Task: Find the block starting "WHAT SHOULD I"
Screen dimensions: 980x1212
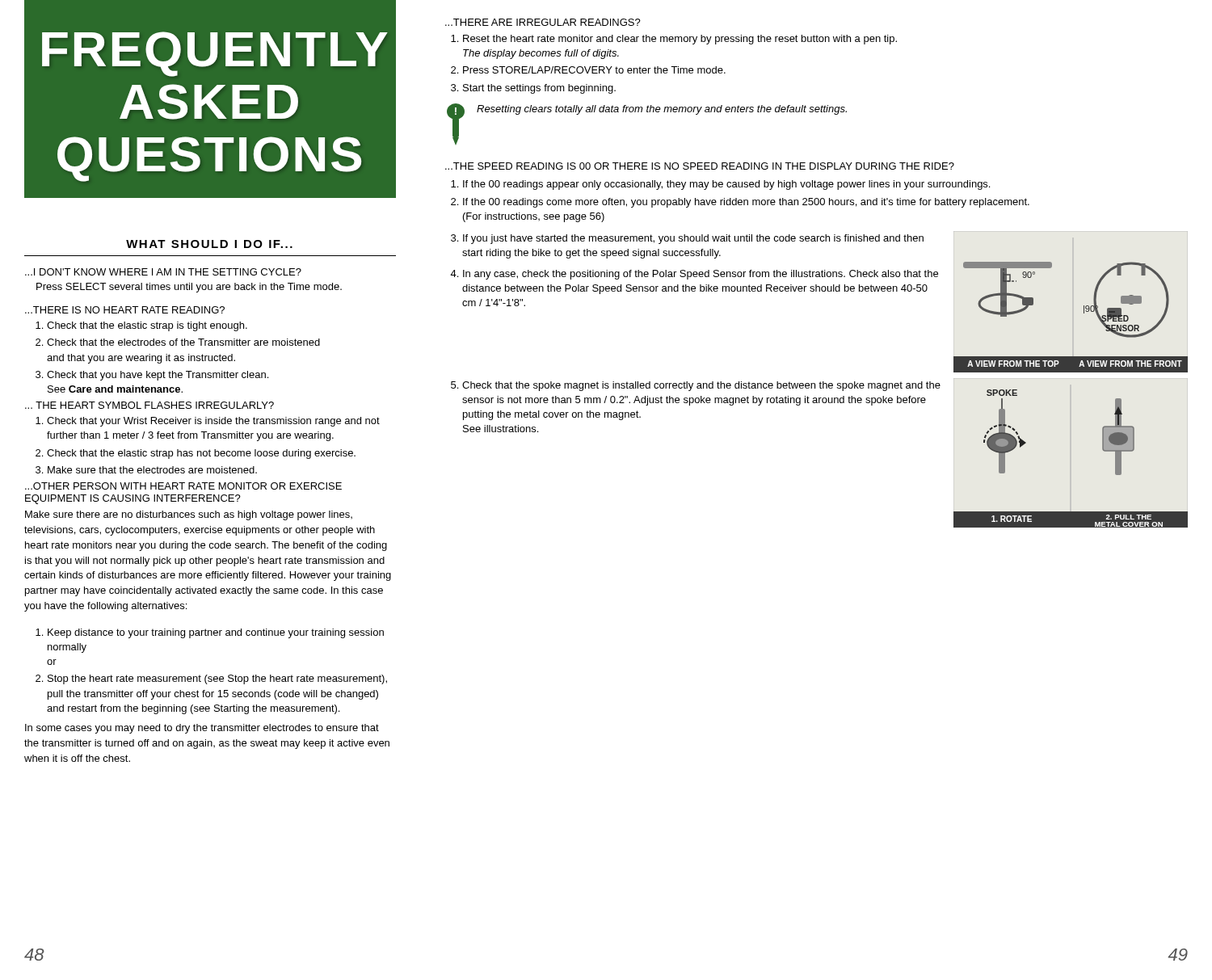Action: pos(210,244)
